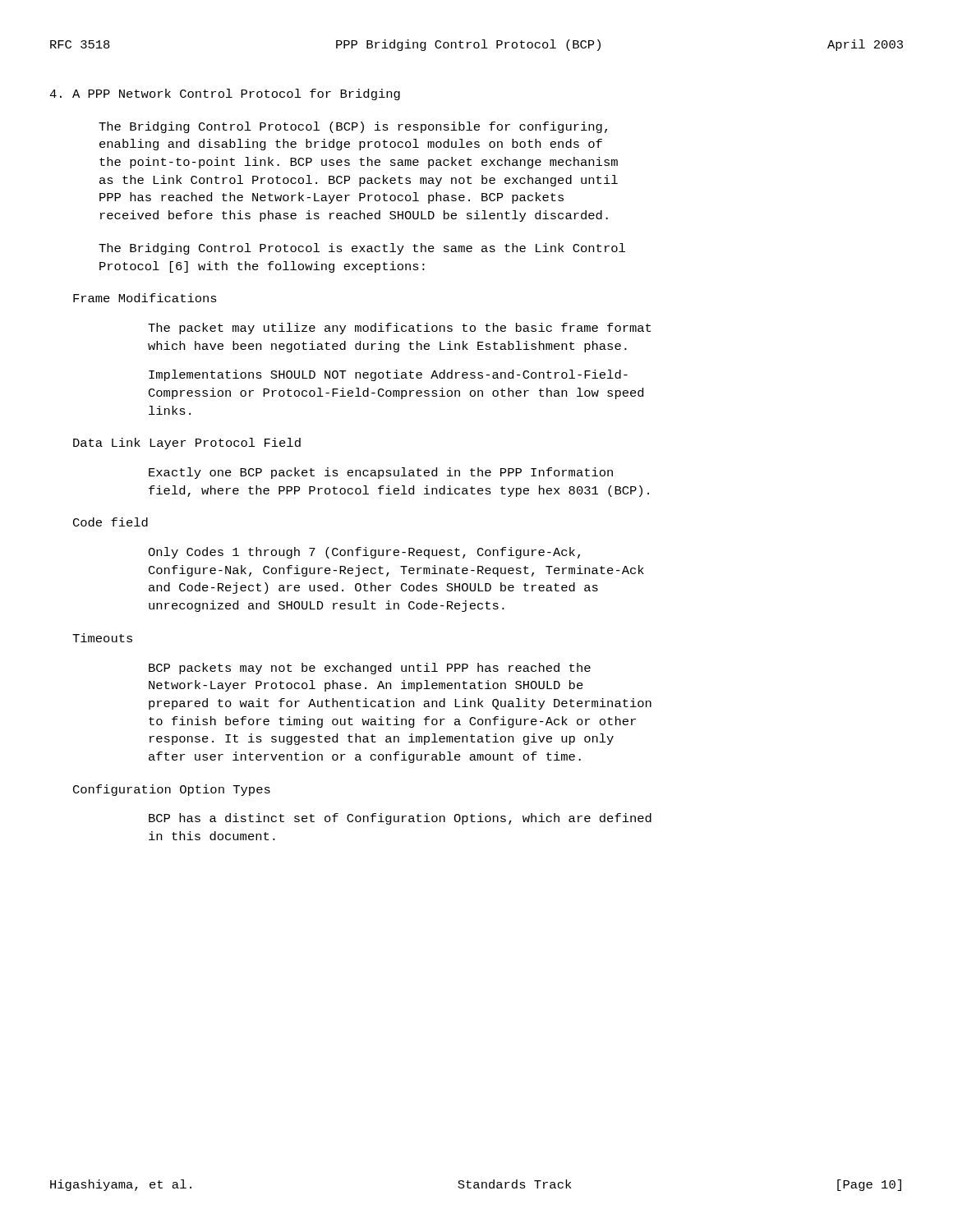Viewport: 953px width, 1232px height.
Task: Click on the section header containing "Code field"
Action: point(99,523)
